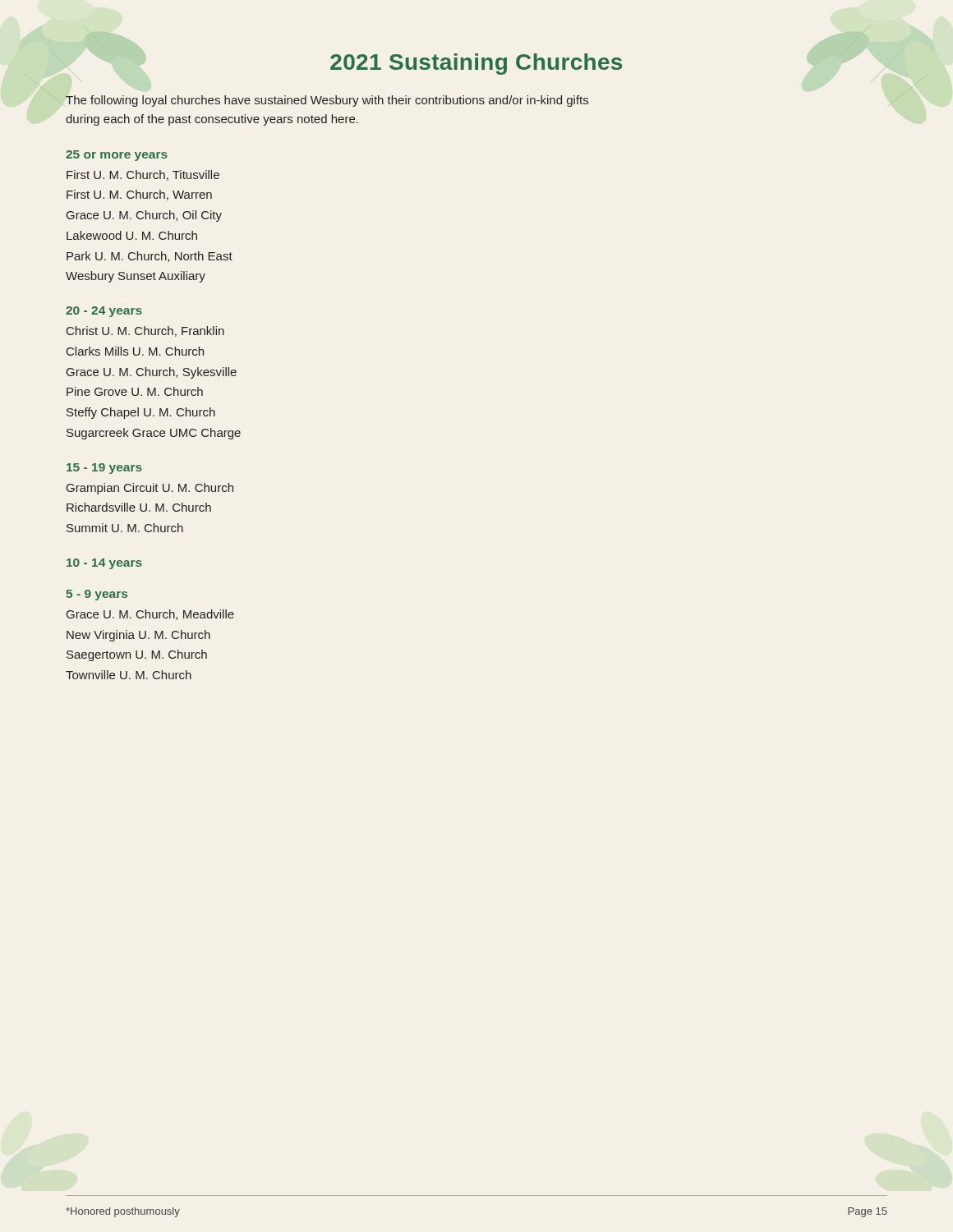Locate the text block starting "Richardsville U. M. Church"
Viewport: 953px width, 1232px height.
(x=139, y=507)
